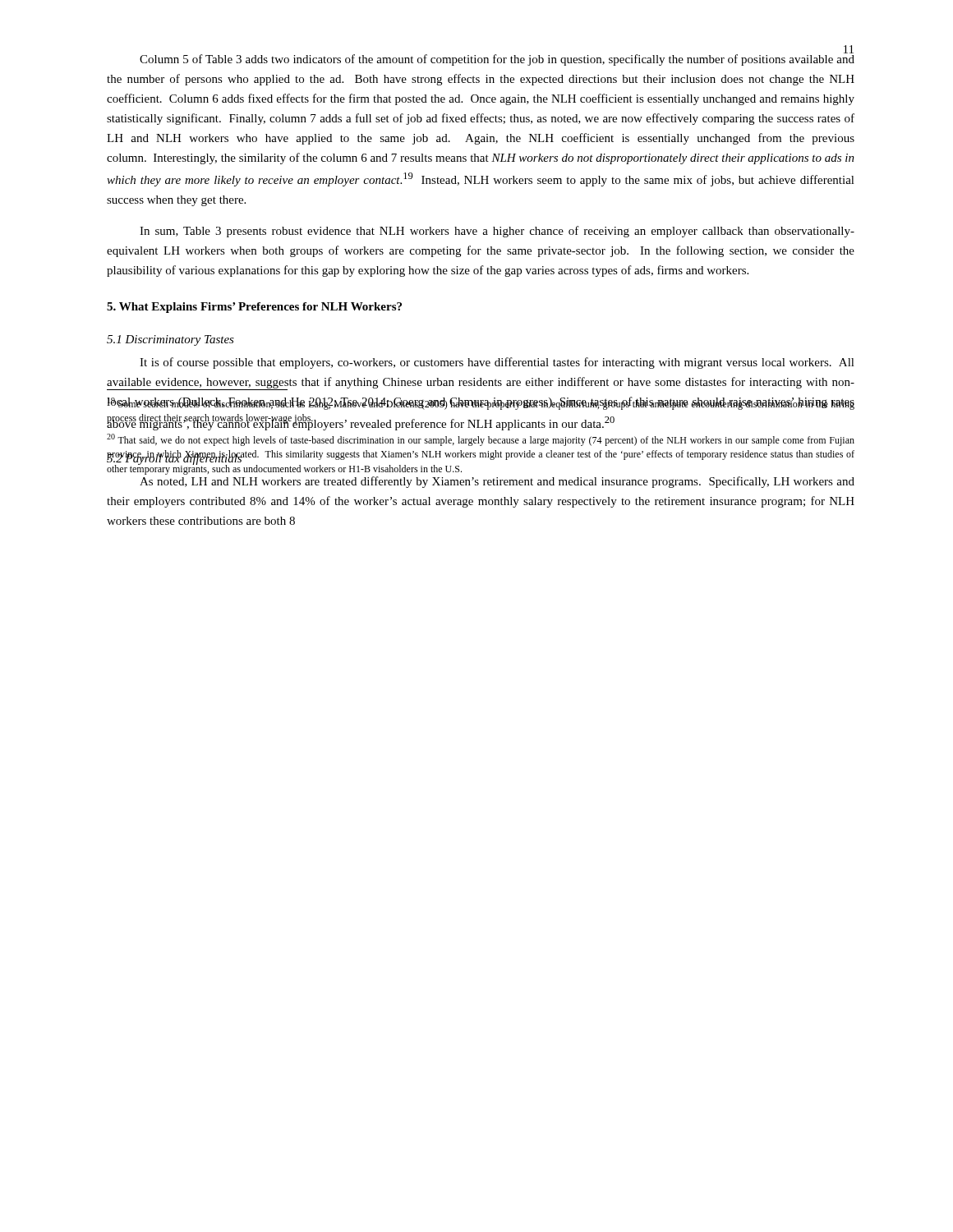Point to the block beginning "In sum, Table 3"
The width and height of the screenshot is (953, 1232).
click(481, 250)
